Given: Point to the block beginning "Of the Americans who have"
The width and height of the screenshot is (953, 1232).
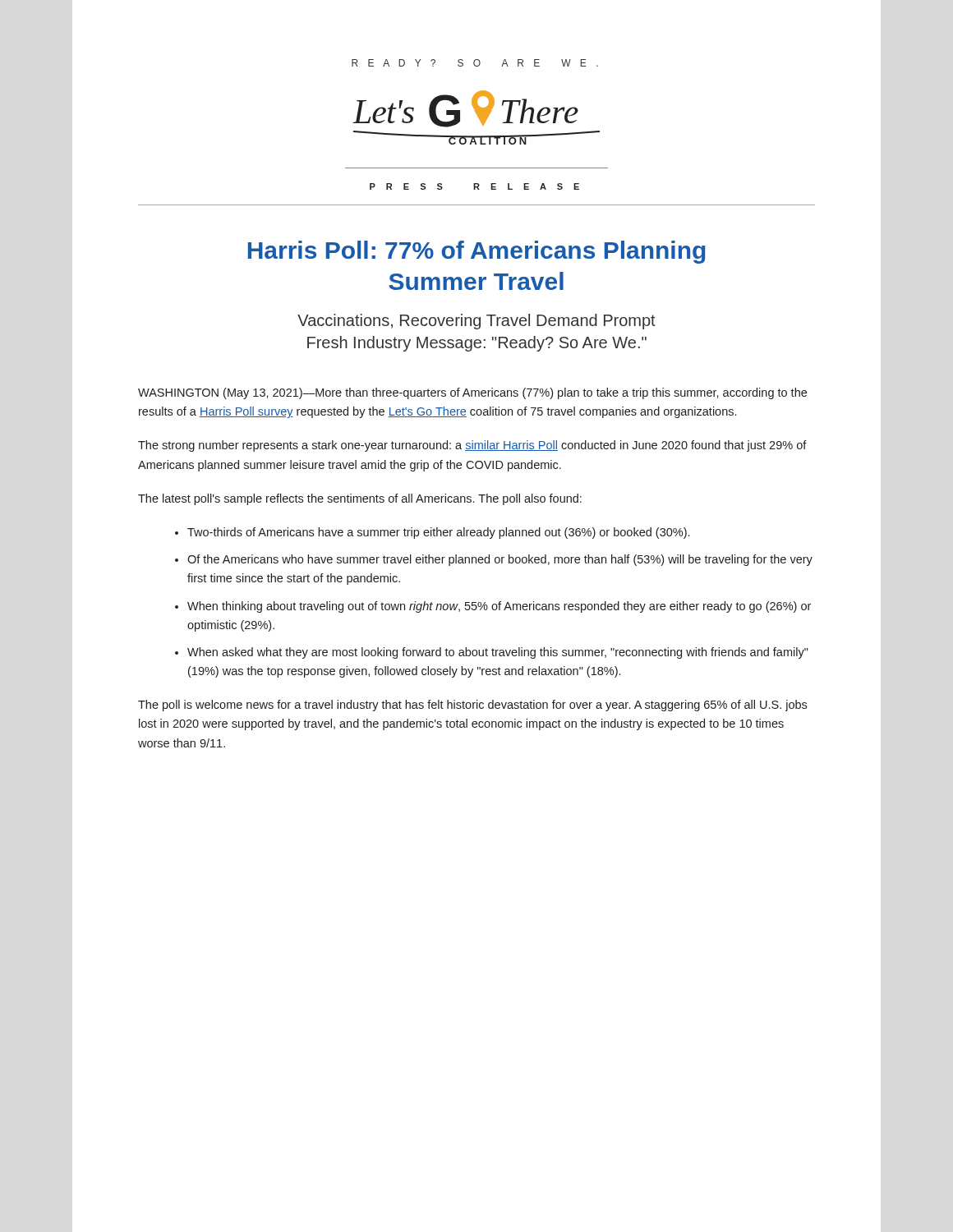Looking at the screenshot, I should pyautogui.click(x=500, y=569).
